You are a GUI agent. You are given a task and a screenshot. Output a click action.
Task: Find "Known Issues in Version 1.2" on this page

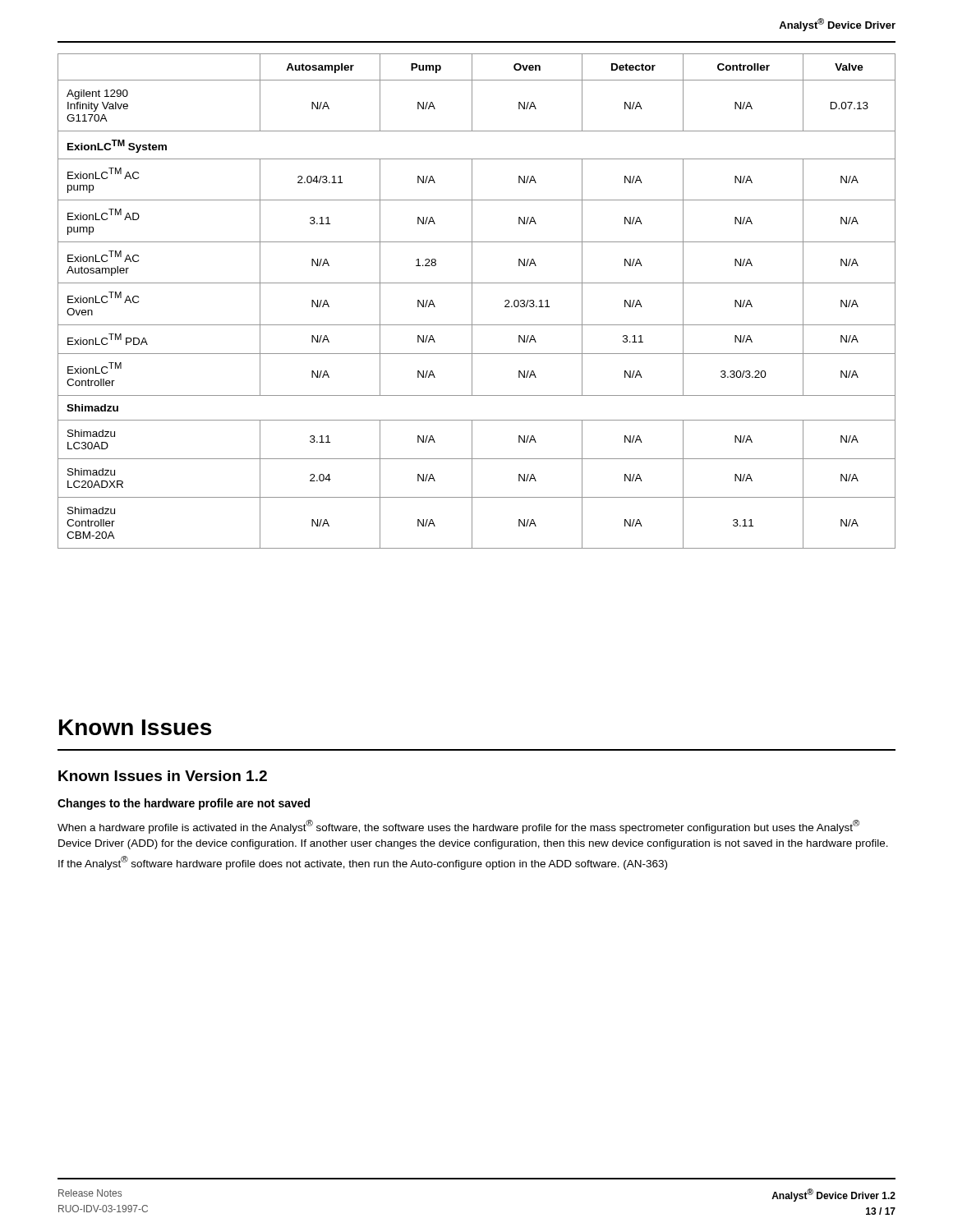[162, 775]
